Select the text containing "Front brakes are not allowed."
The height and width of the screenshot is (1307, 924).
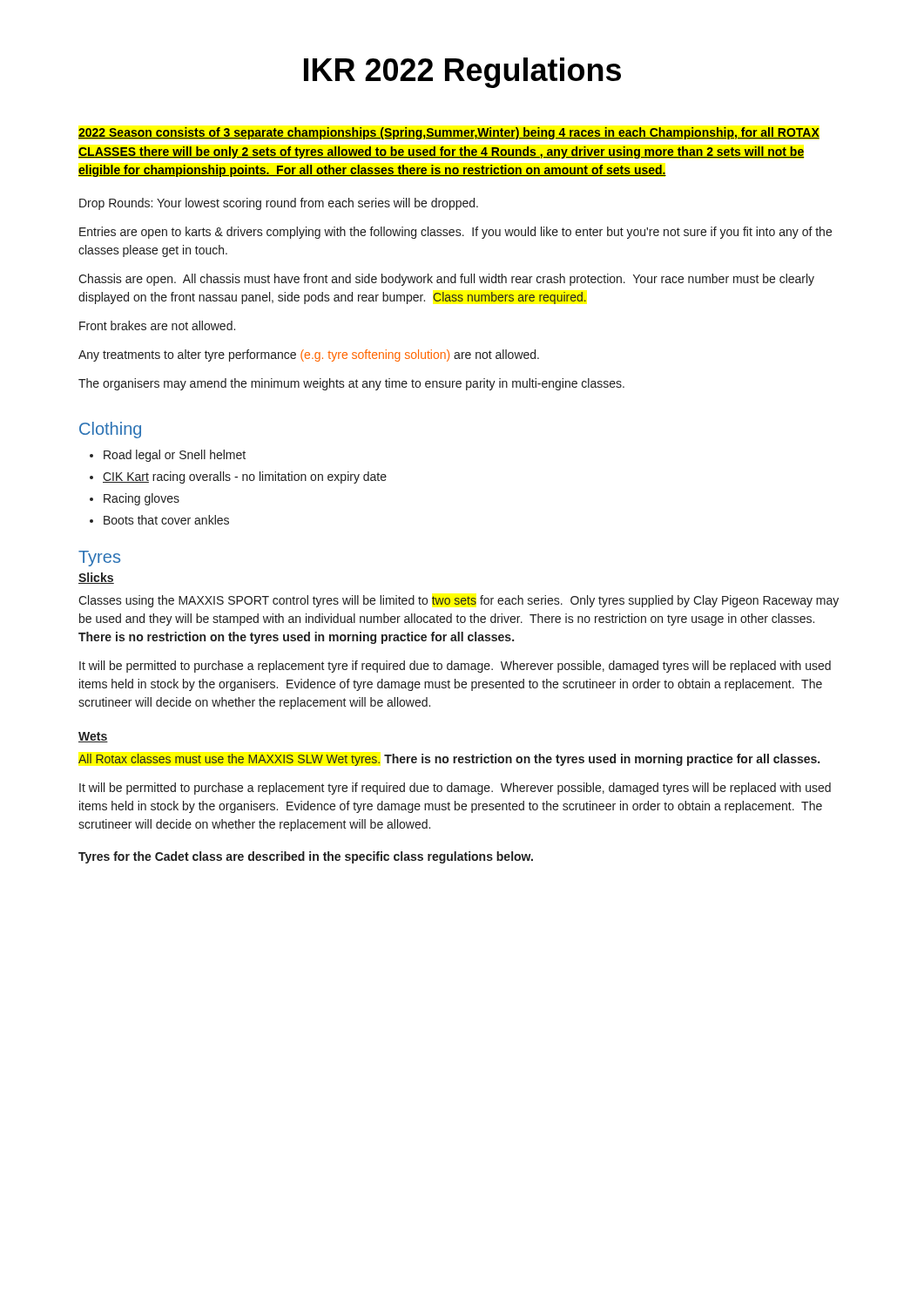point(157,326)
